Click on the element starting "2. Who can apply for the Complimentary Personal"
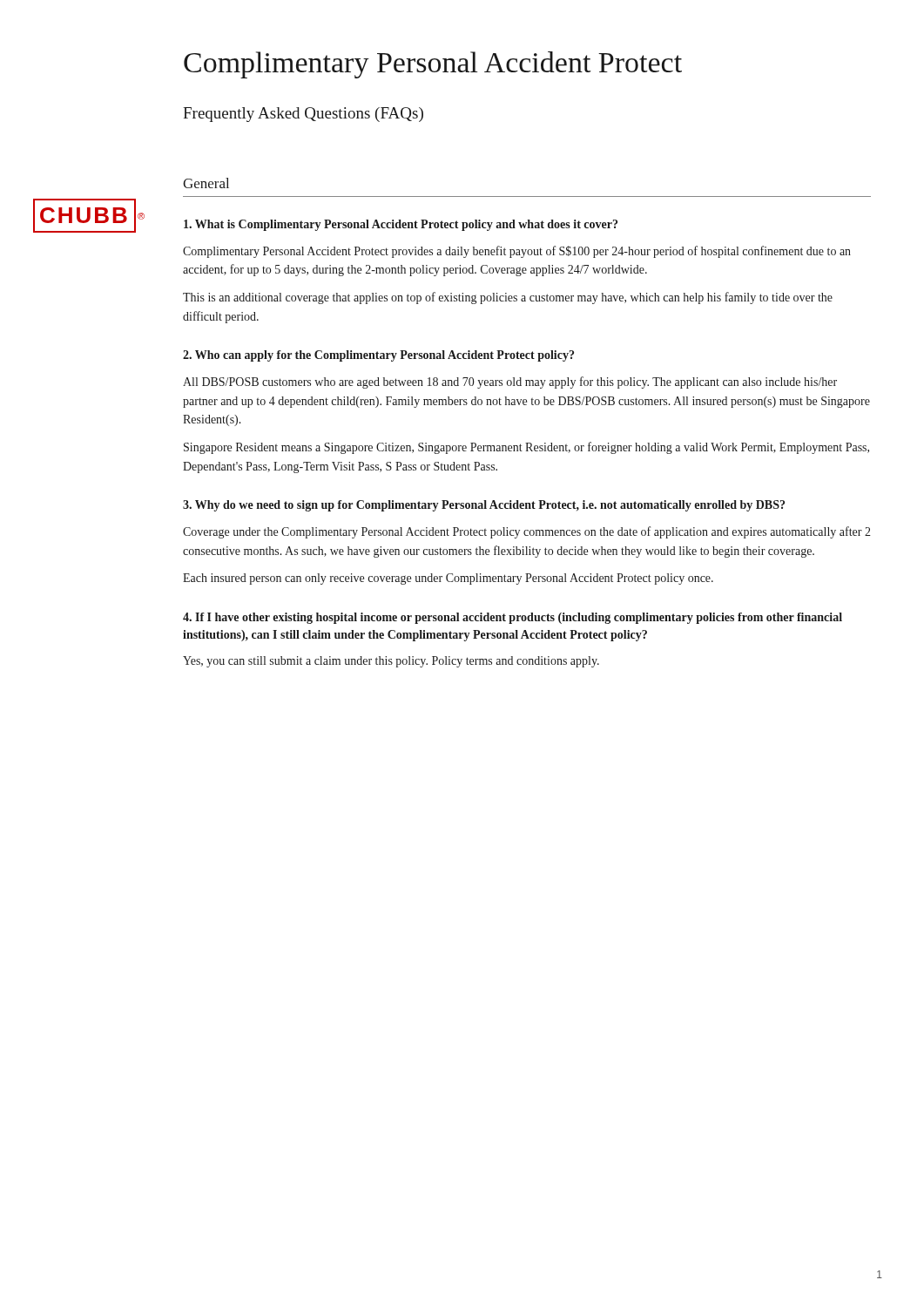The image size is (924, 1307). tap(527, 412)
